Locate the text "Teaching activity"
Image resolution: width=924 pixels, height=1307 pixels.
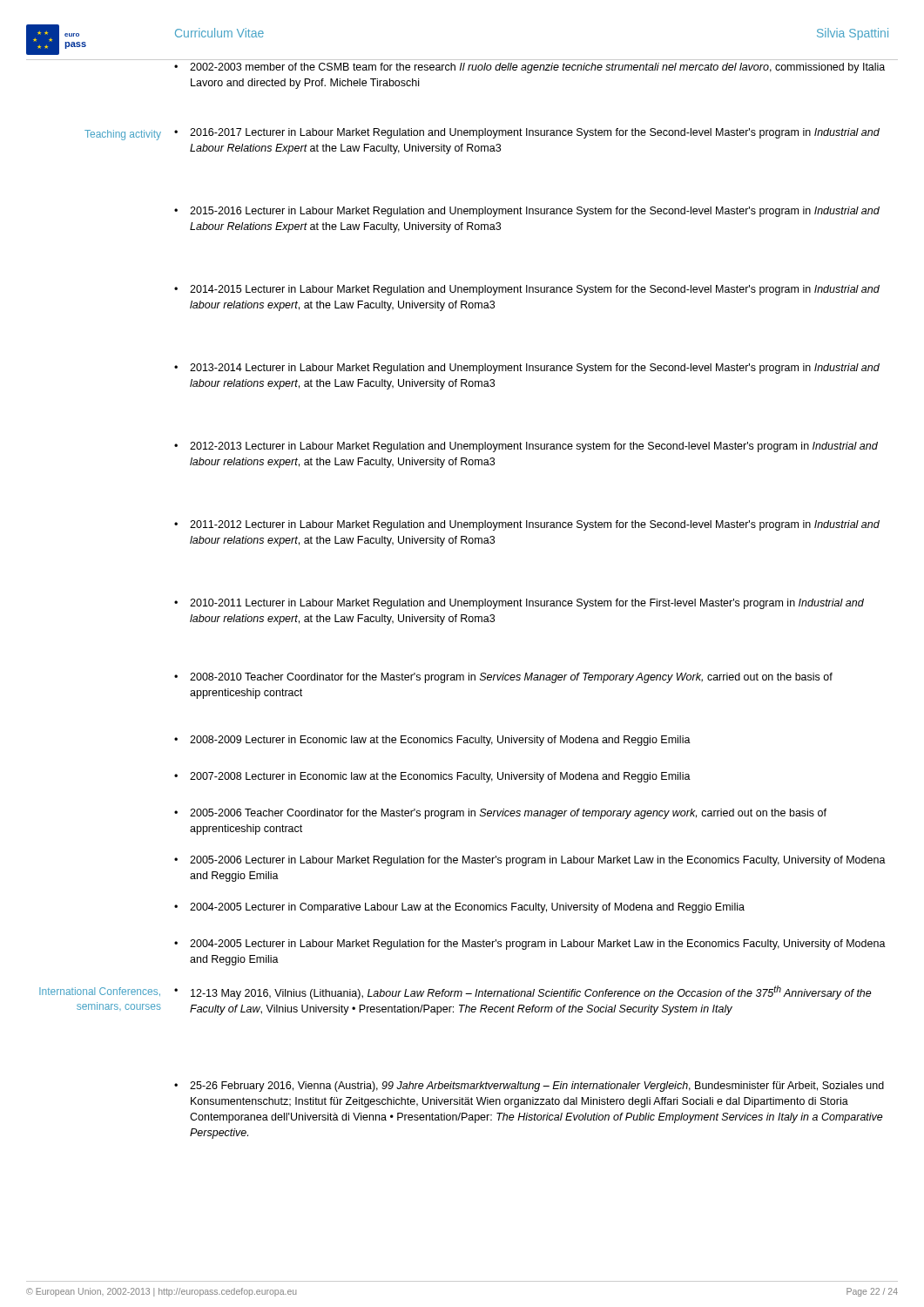click(x=123, y=134)
